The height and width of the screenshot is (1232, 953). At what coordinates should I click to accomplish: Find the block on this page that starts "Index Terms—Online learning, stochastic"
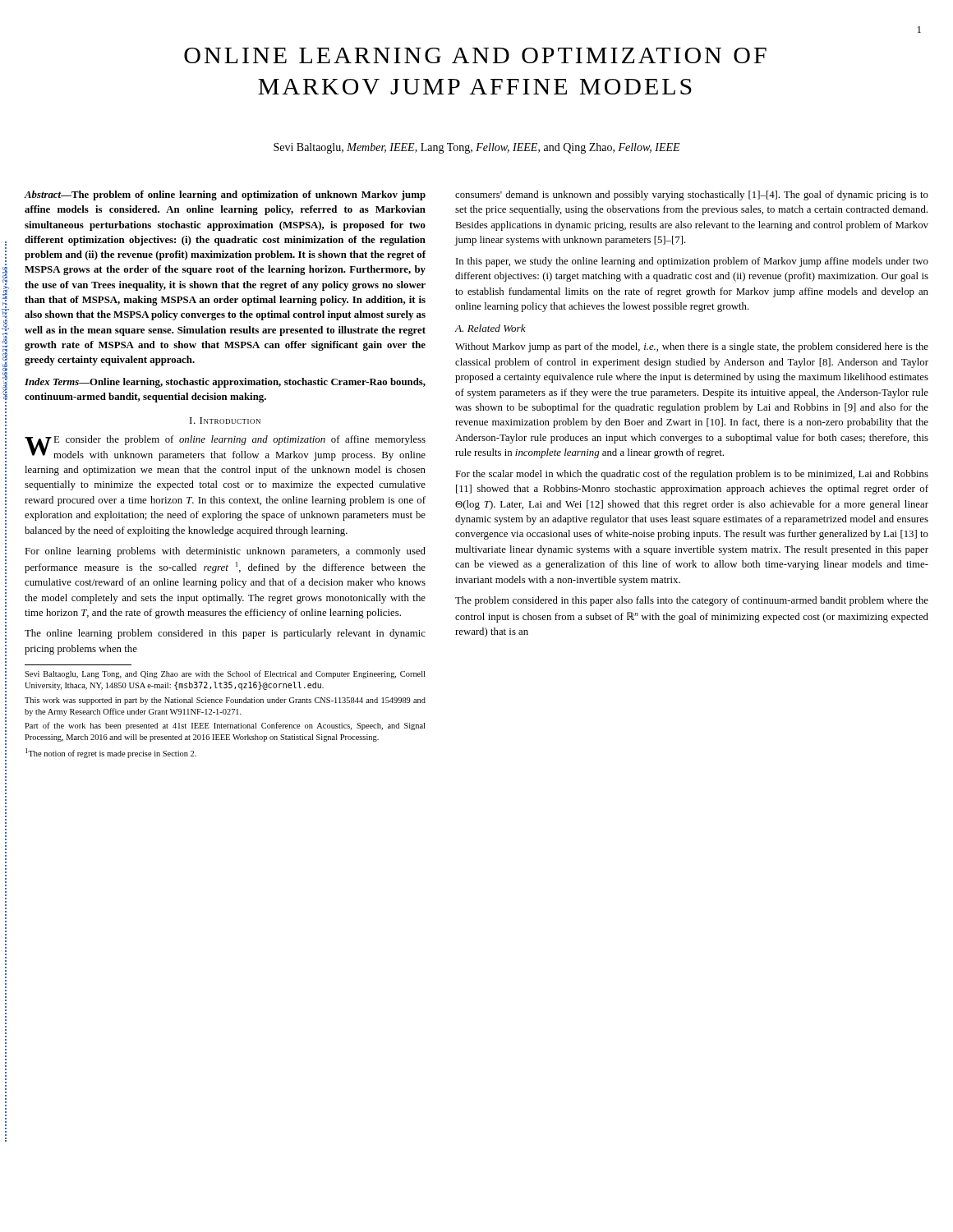[225, 389]
